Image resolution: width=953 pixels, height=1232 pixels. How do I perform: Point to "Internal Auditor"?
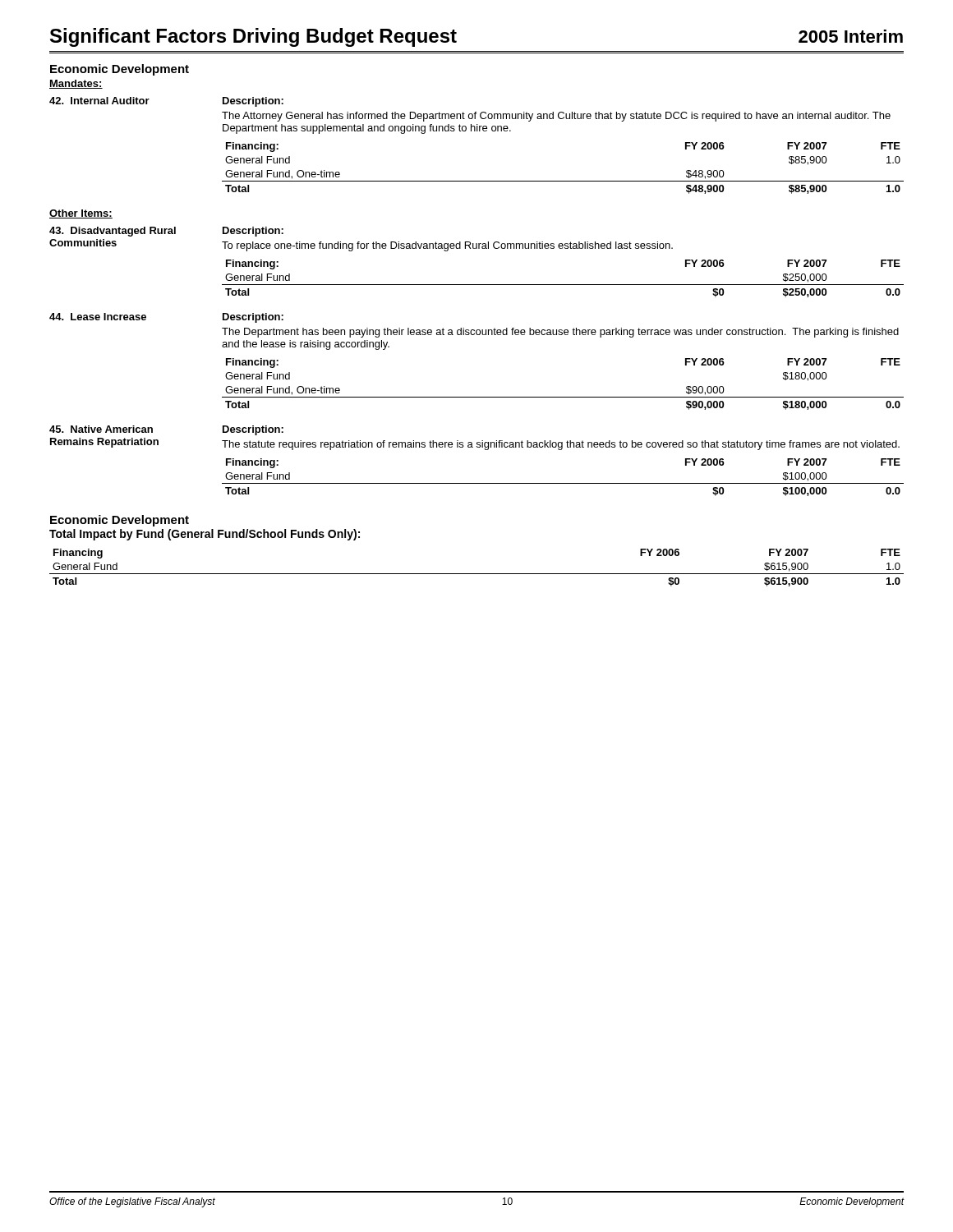pos(99,101)
